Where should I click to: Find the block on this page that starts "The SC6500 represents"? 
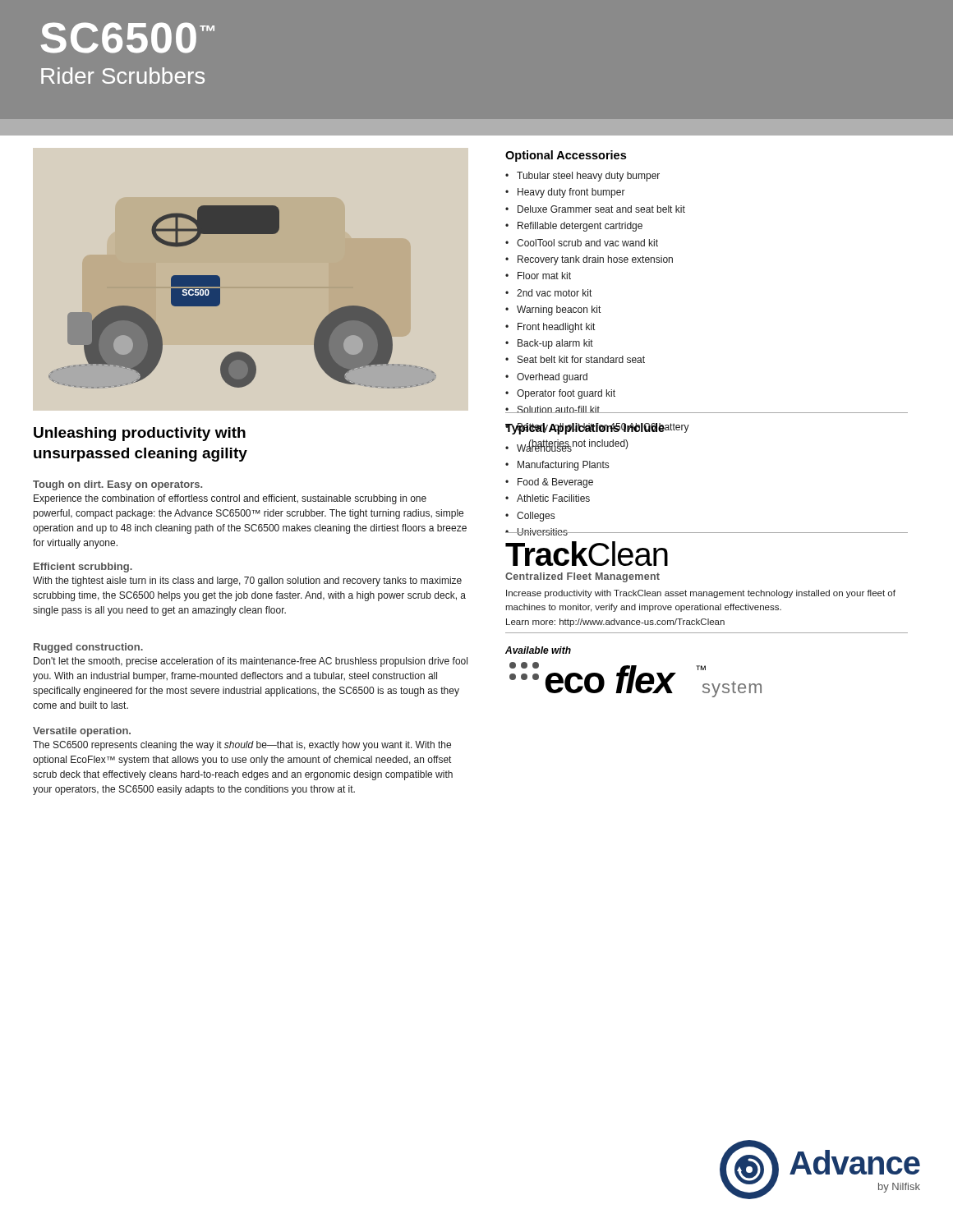coord(251,767)
